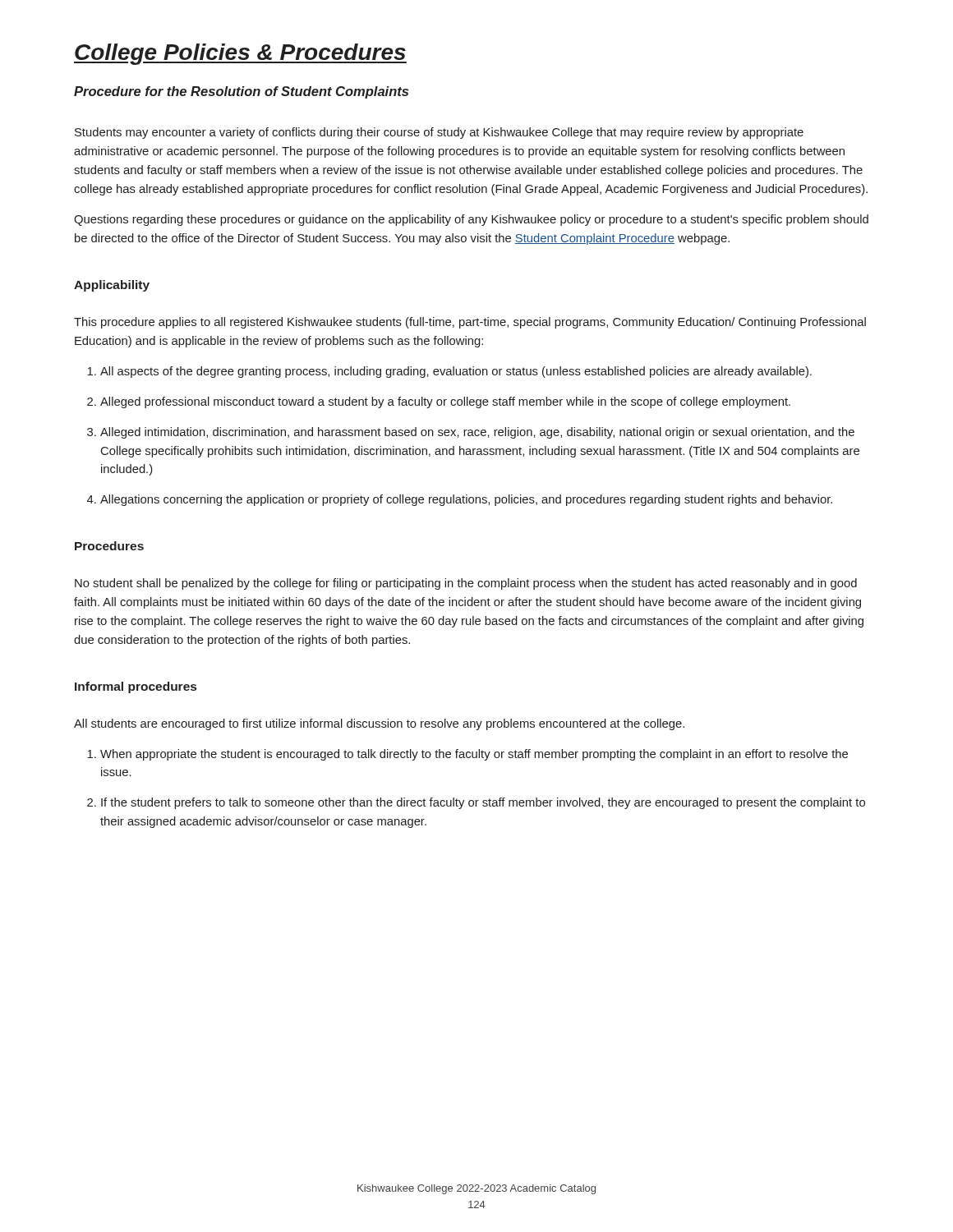953x1232 pixels.
Task: Navigate to the block starting "Students may encounter a variety of"
Action: tap(476, 161)
